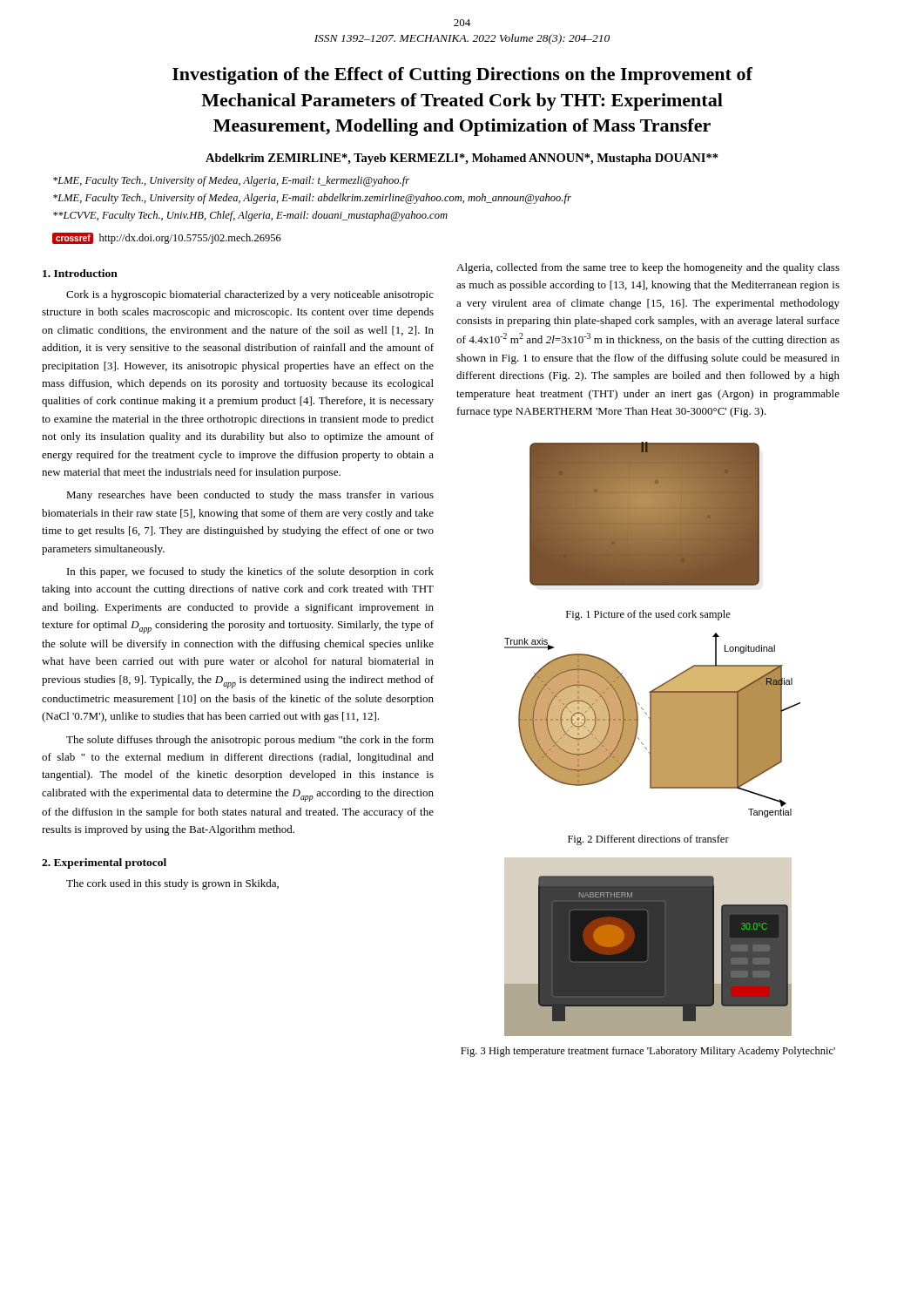Select the title that reads "Investigation of the Effect of Cutting Directions"

pos(462,99)
